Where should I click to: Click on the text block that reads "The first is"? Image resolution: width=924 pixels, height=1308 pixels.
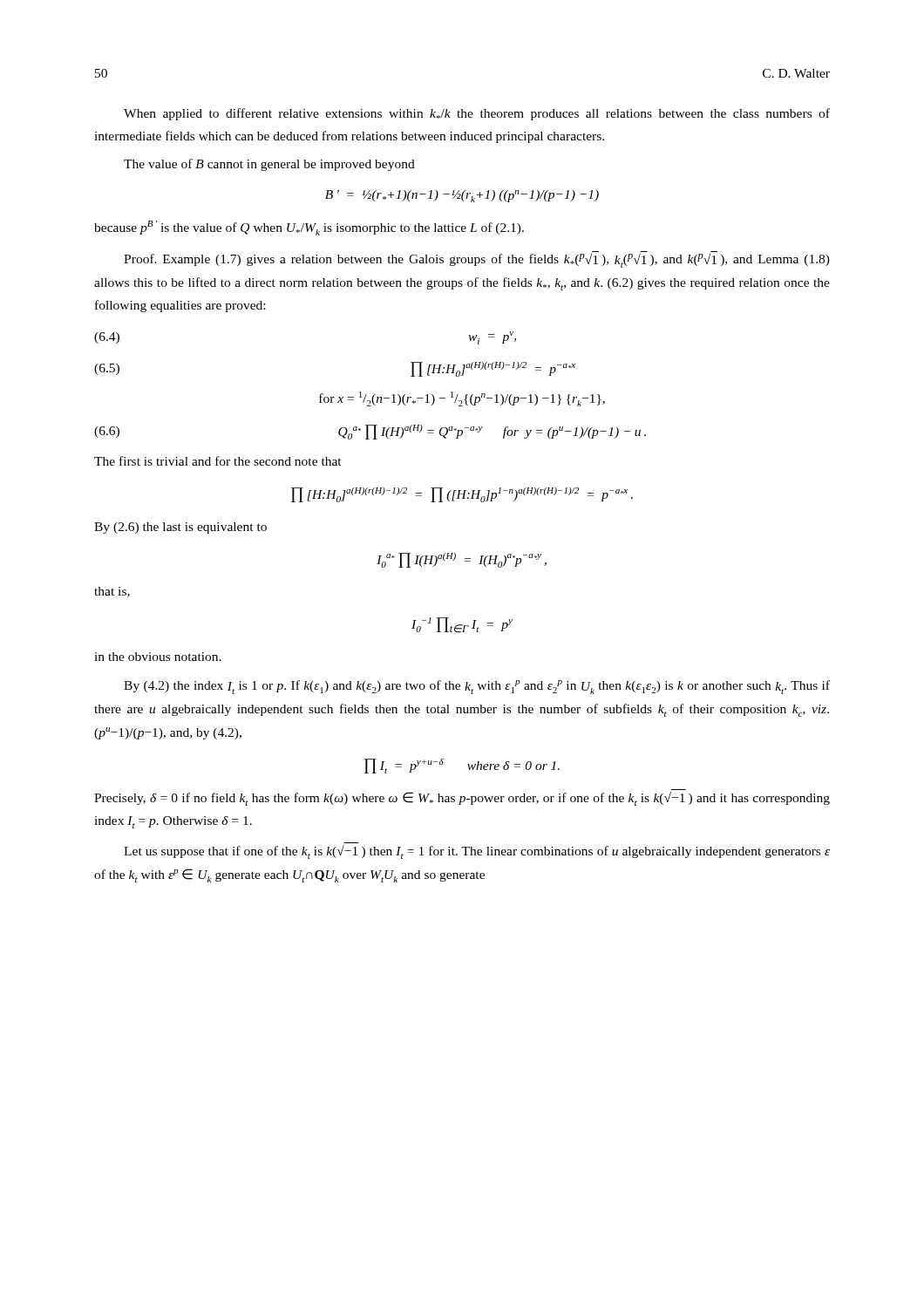click(x=218, y=461)
